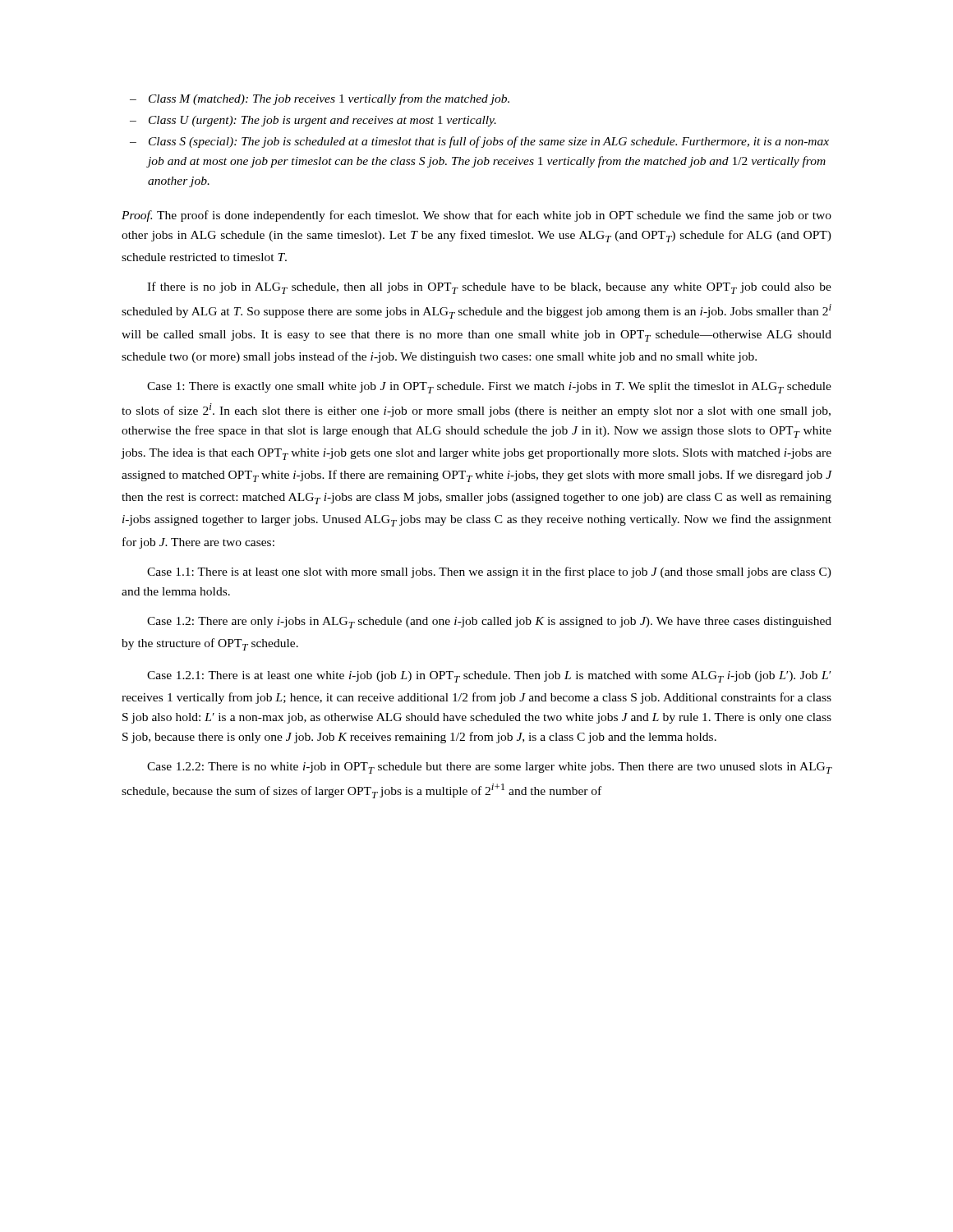
Task: Click on the element starting "Case 1.2: There are"
Action: 476,633
